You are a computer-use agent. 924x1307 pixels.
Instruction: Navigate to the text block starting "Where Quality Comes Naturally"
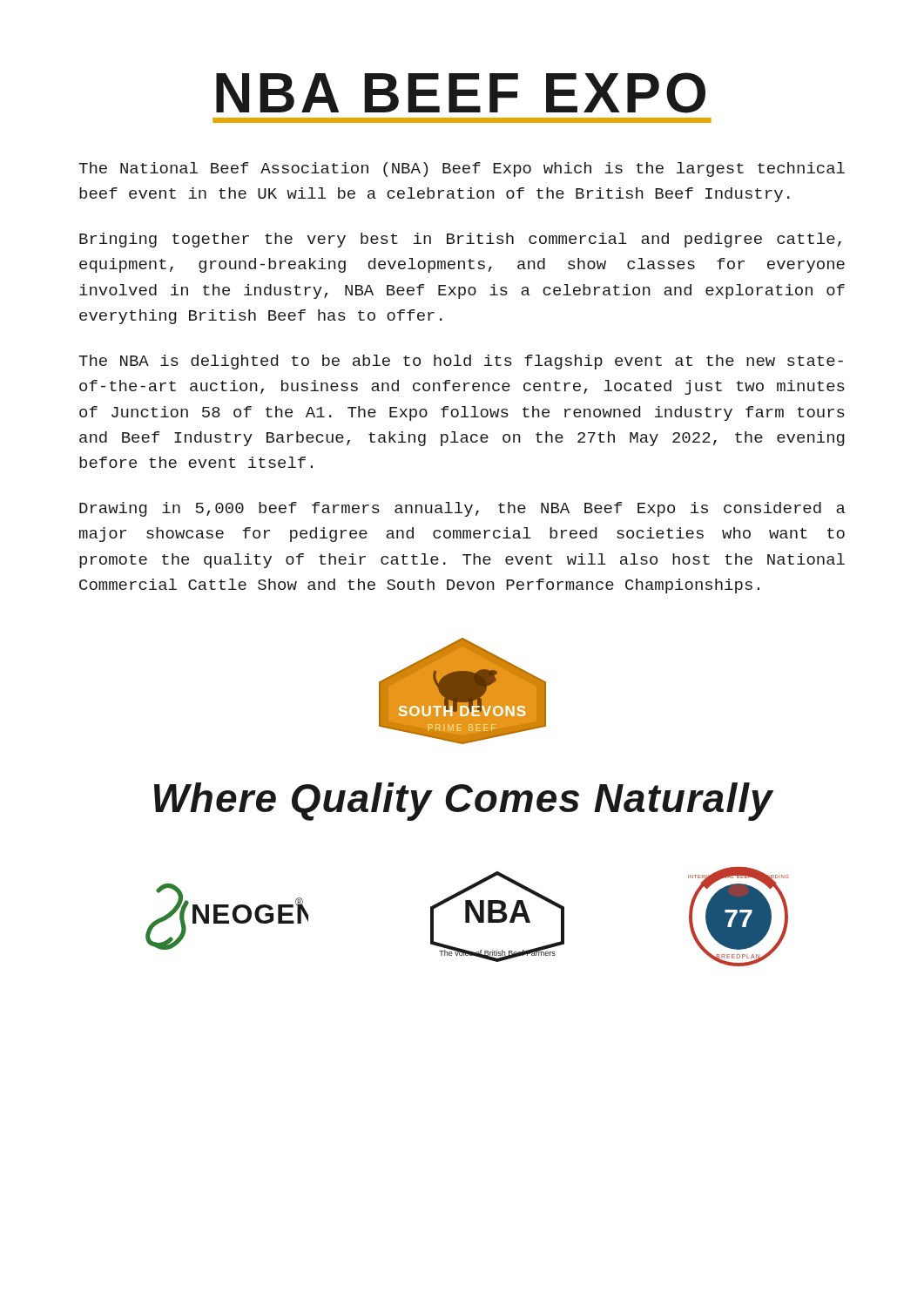point(462,798)
